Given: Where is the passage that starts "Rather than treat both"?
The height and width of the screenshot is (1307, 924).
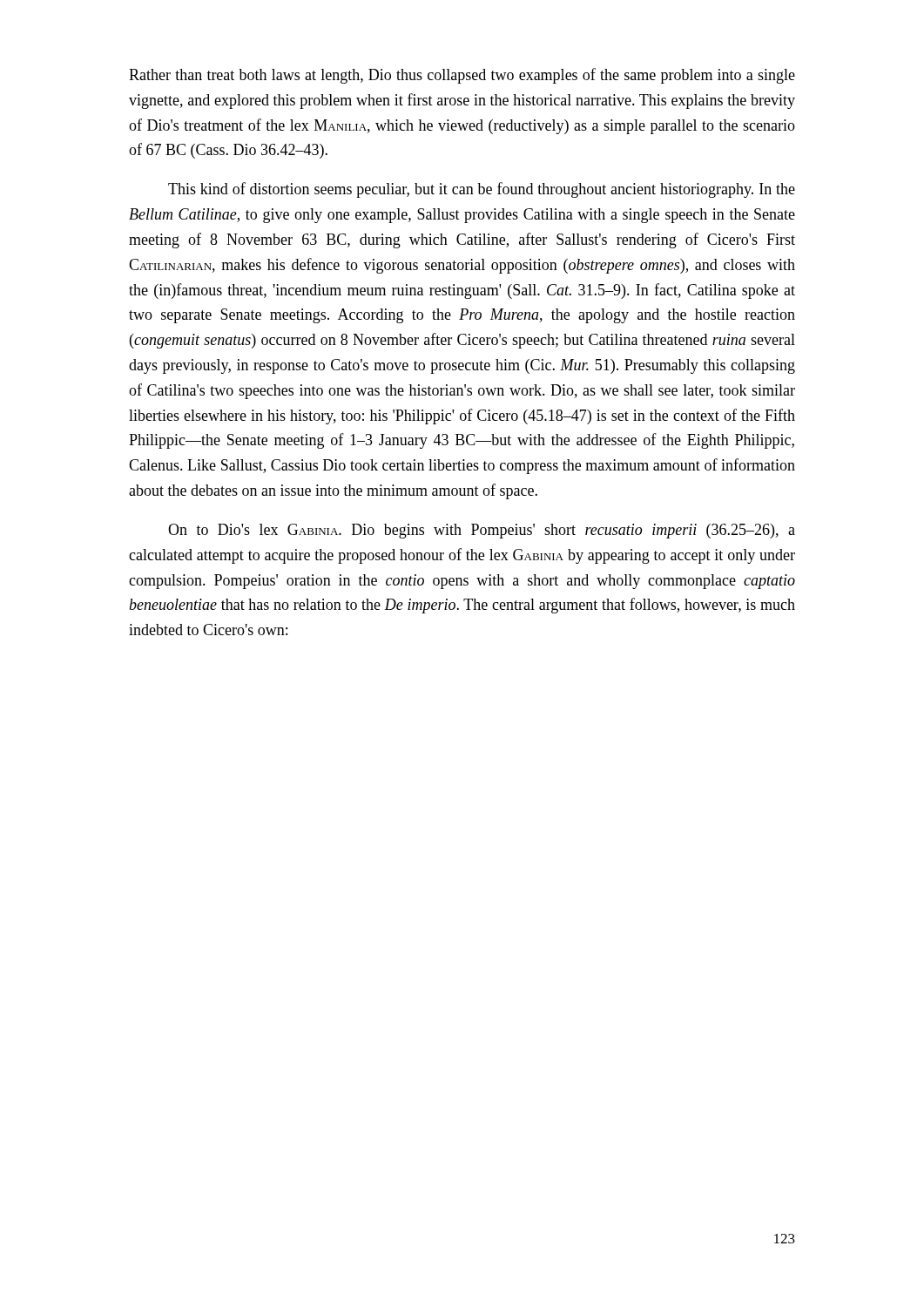Looking at the screenshot, I should click(x=462, y=353).
